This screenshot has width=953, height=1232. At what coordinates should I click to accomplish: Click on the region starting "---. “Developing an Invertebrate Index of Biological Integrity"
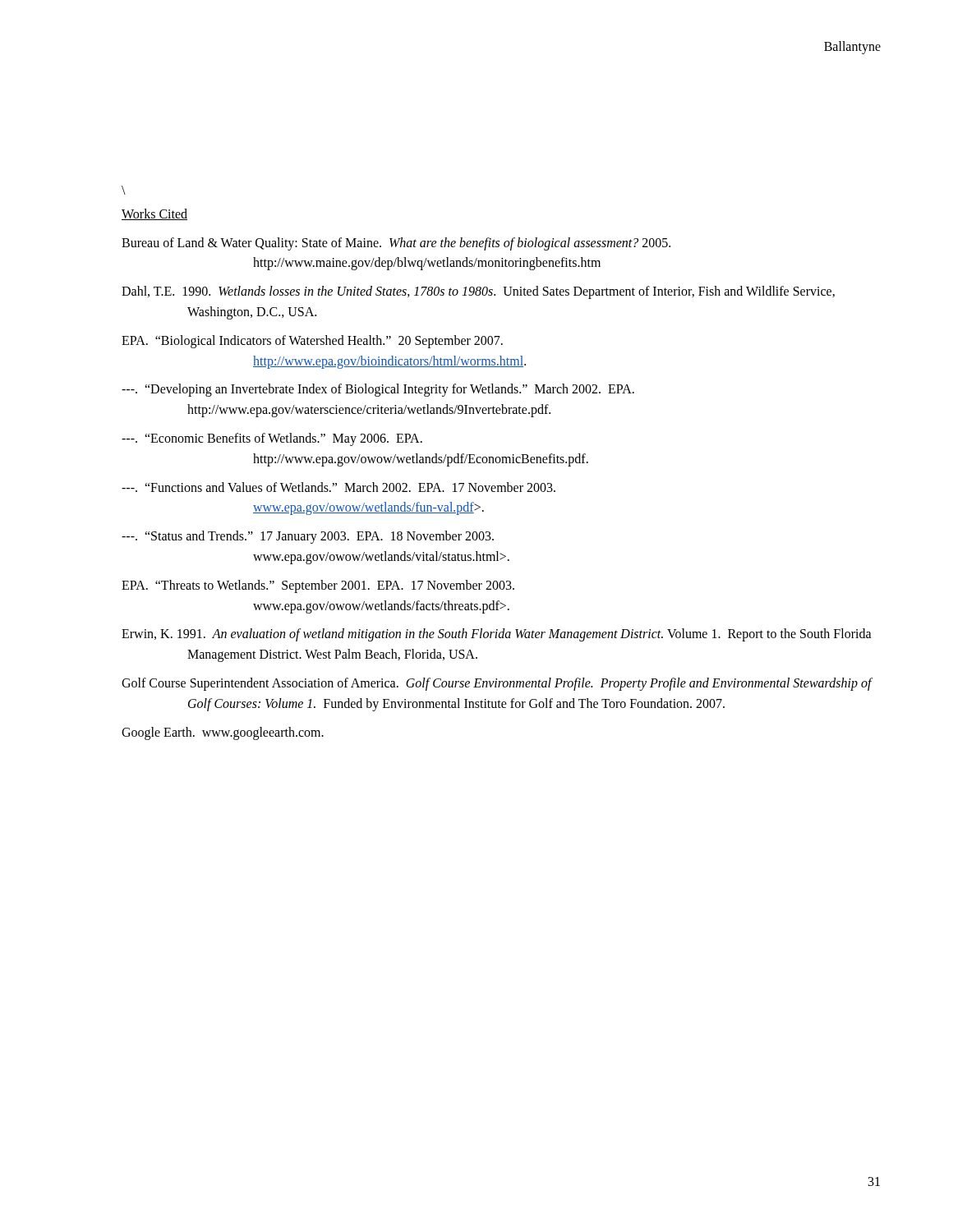coord(378,399)
